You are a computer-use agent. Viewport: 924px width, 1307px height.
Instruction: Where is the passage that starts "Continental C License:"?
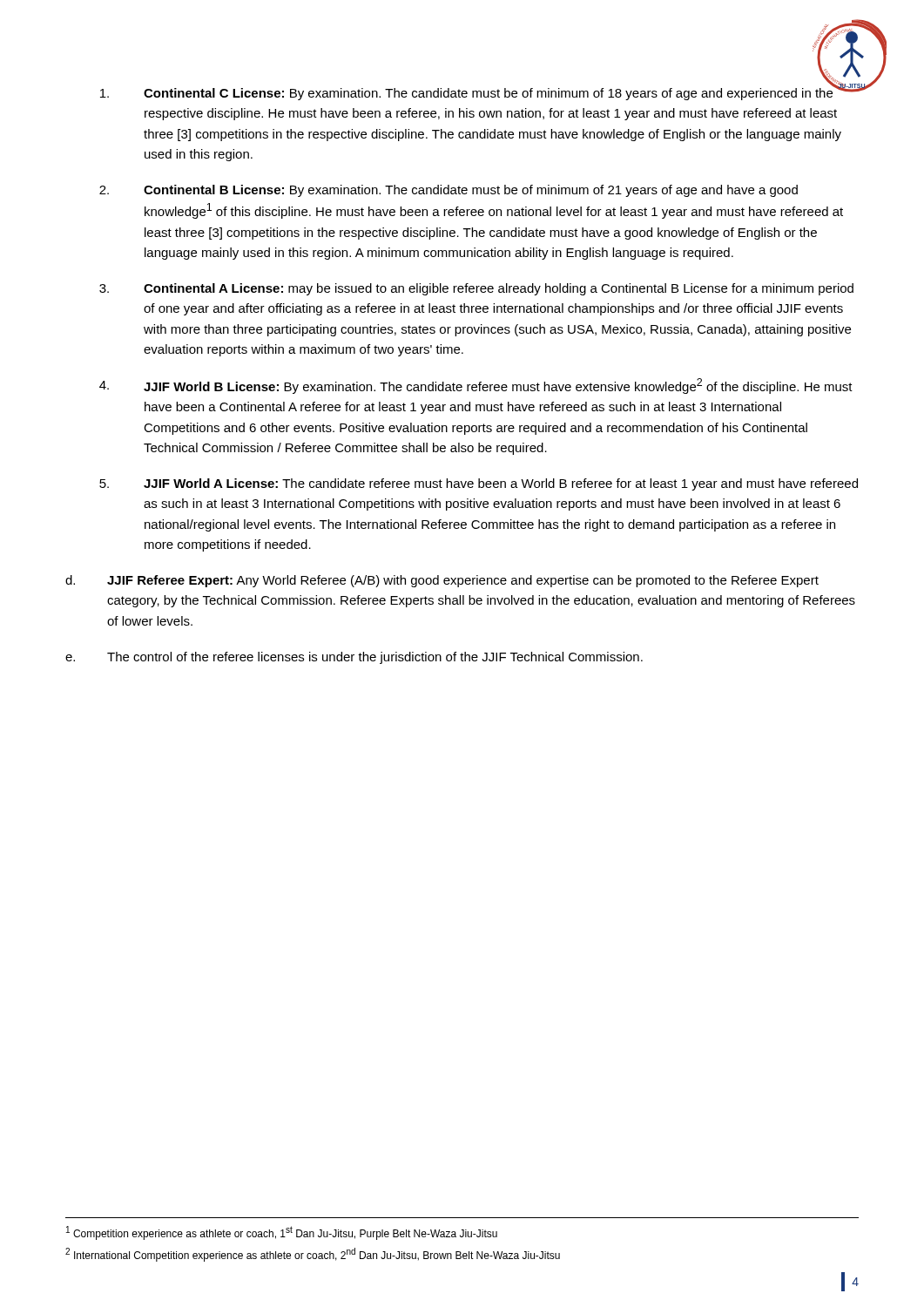click(x=462, y=123)
